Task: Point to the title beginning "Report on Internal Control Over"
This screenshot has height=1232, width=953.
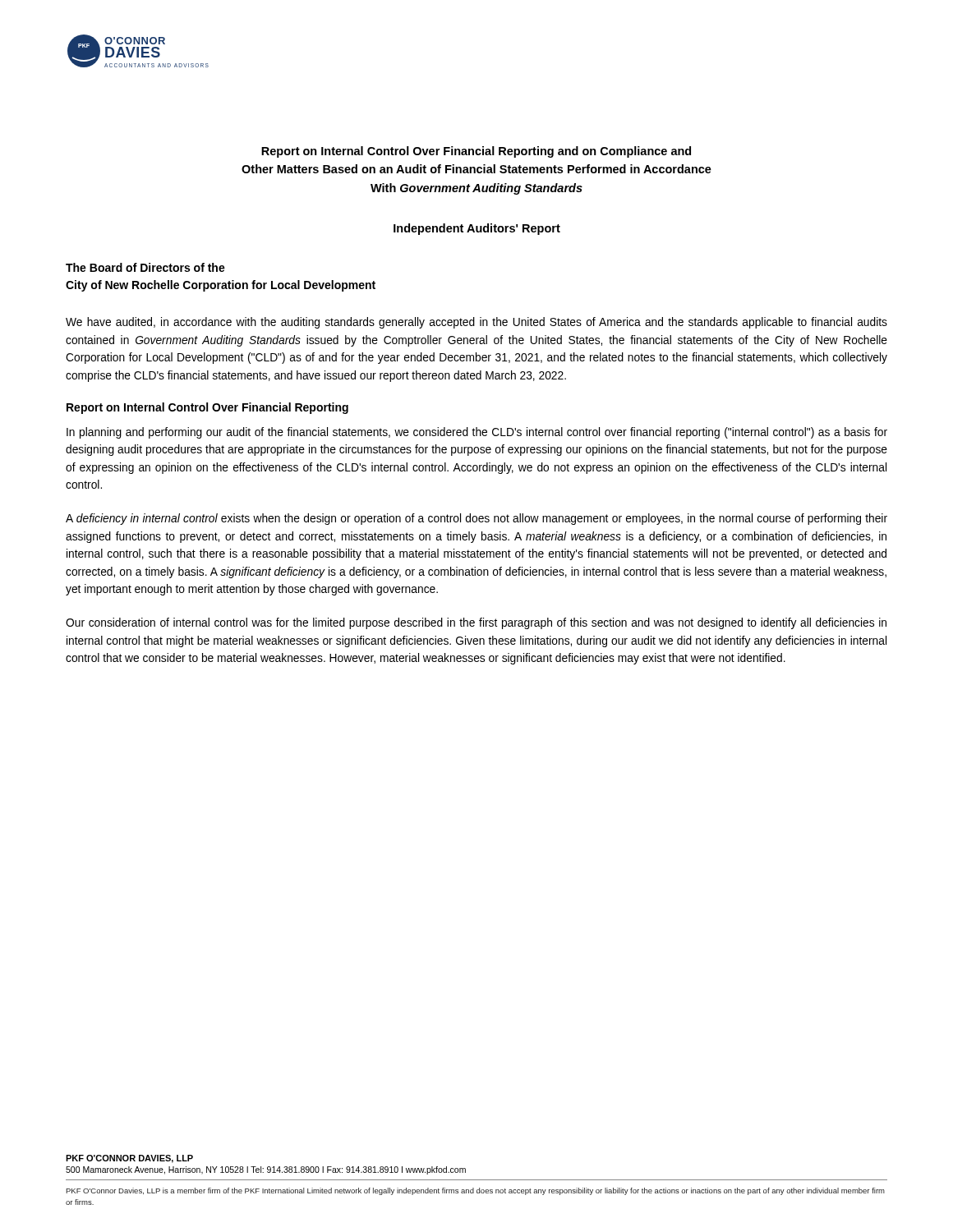Action: pos(476,170)
